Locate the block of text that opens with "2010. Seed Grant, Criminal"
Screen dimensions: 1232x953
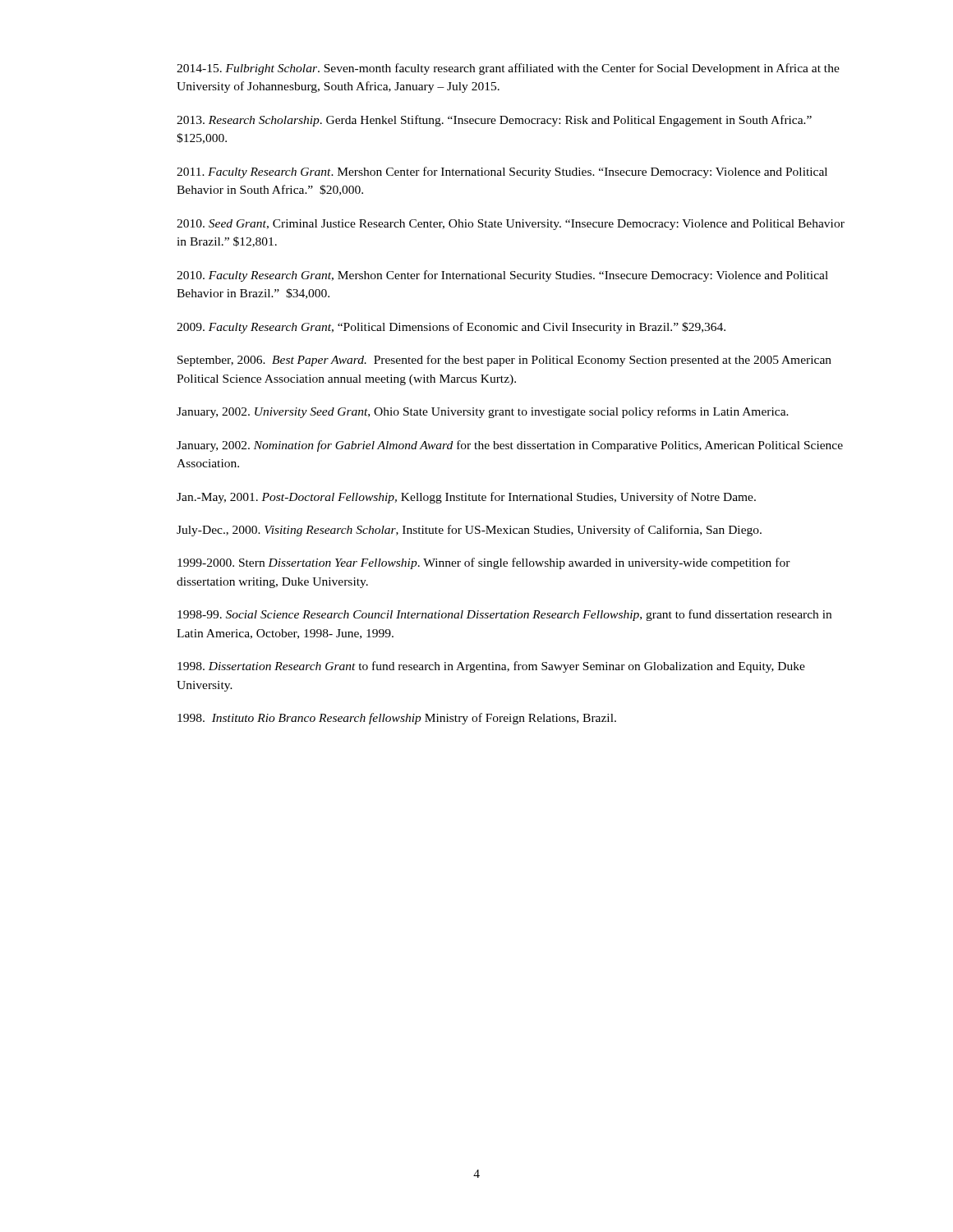[511, 232]
